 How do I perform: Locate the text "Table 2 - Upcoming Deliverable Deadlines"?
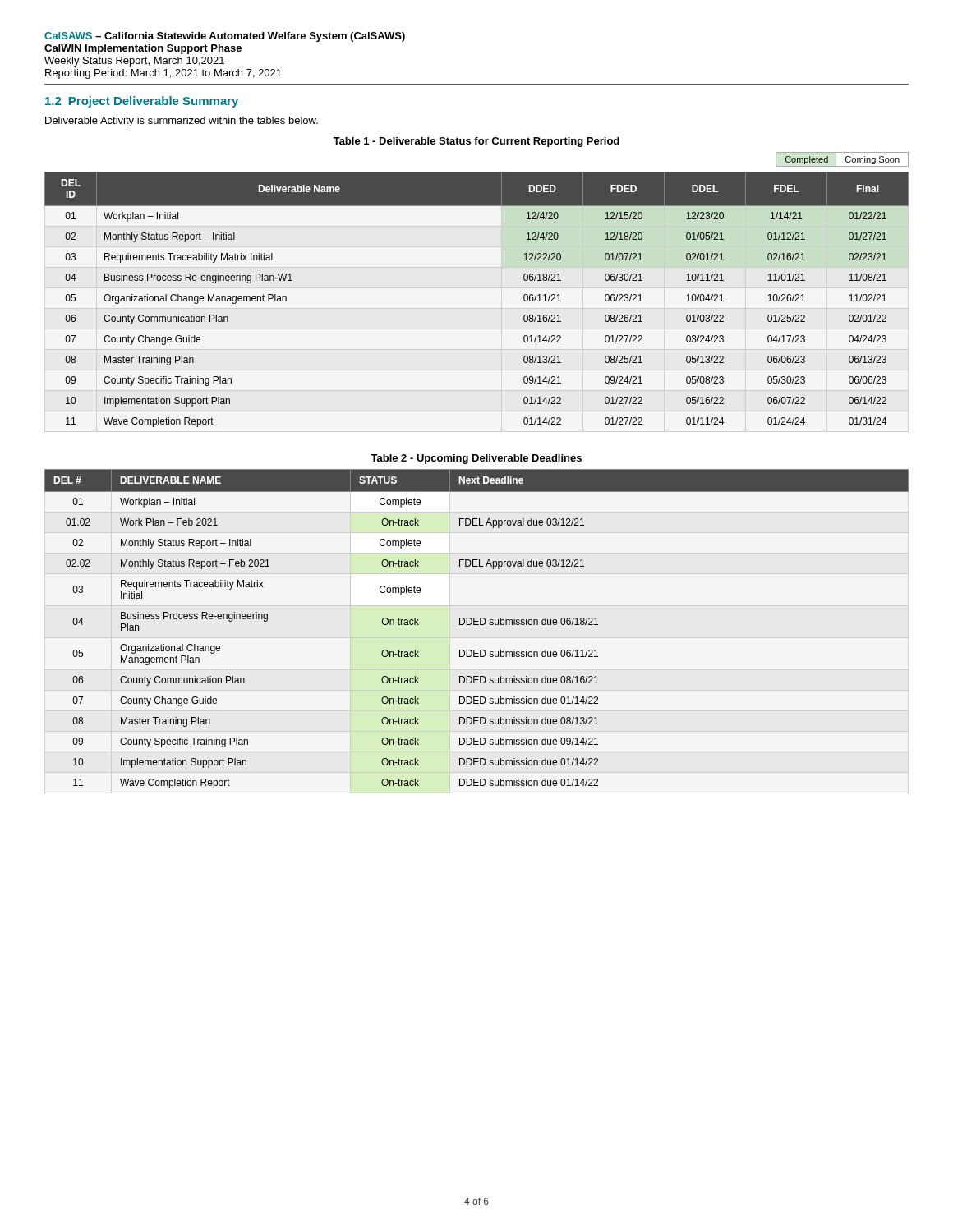point(476,458)
